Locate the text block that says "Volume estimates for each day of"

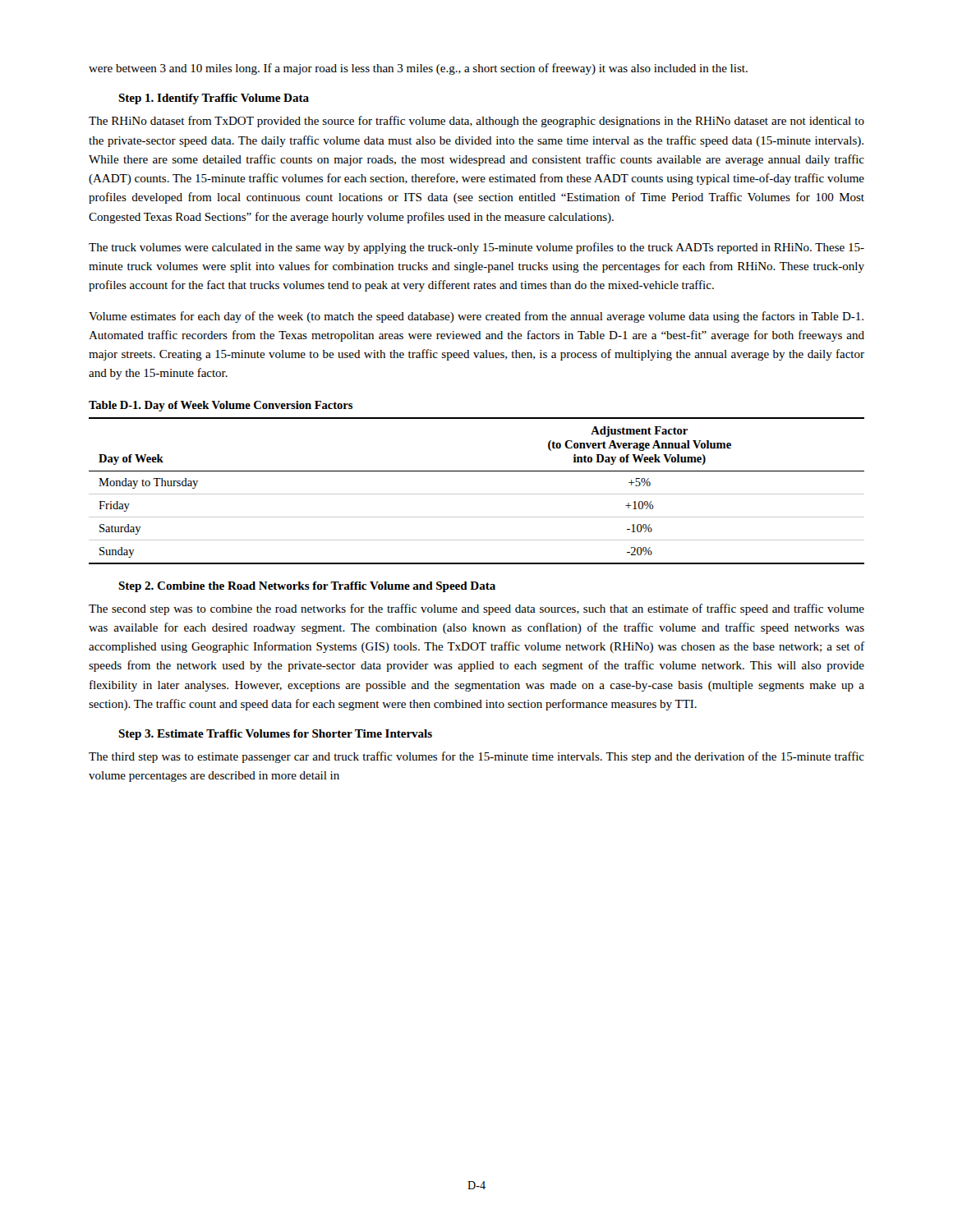pos(476,345)
